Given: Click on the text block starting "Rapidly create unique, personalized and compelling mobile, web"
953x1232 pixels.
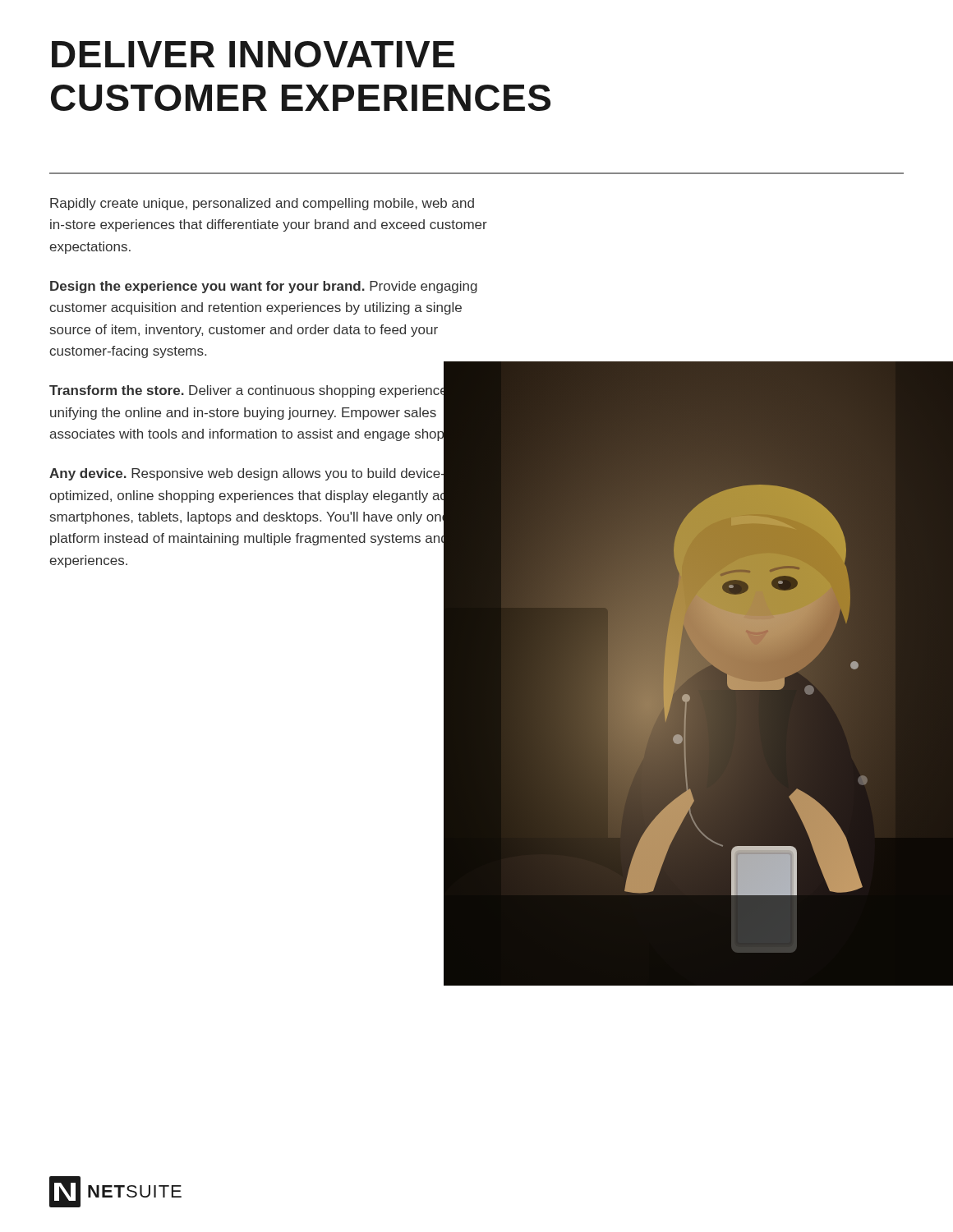Looking at the screenshot, I should tap(271, 226).
